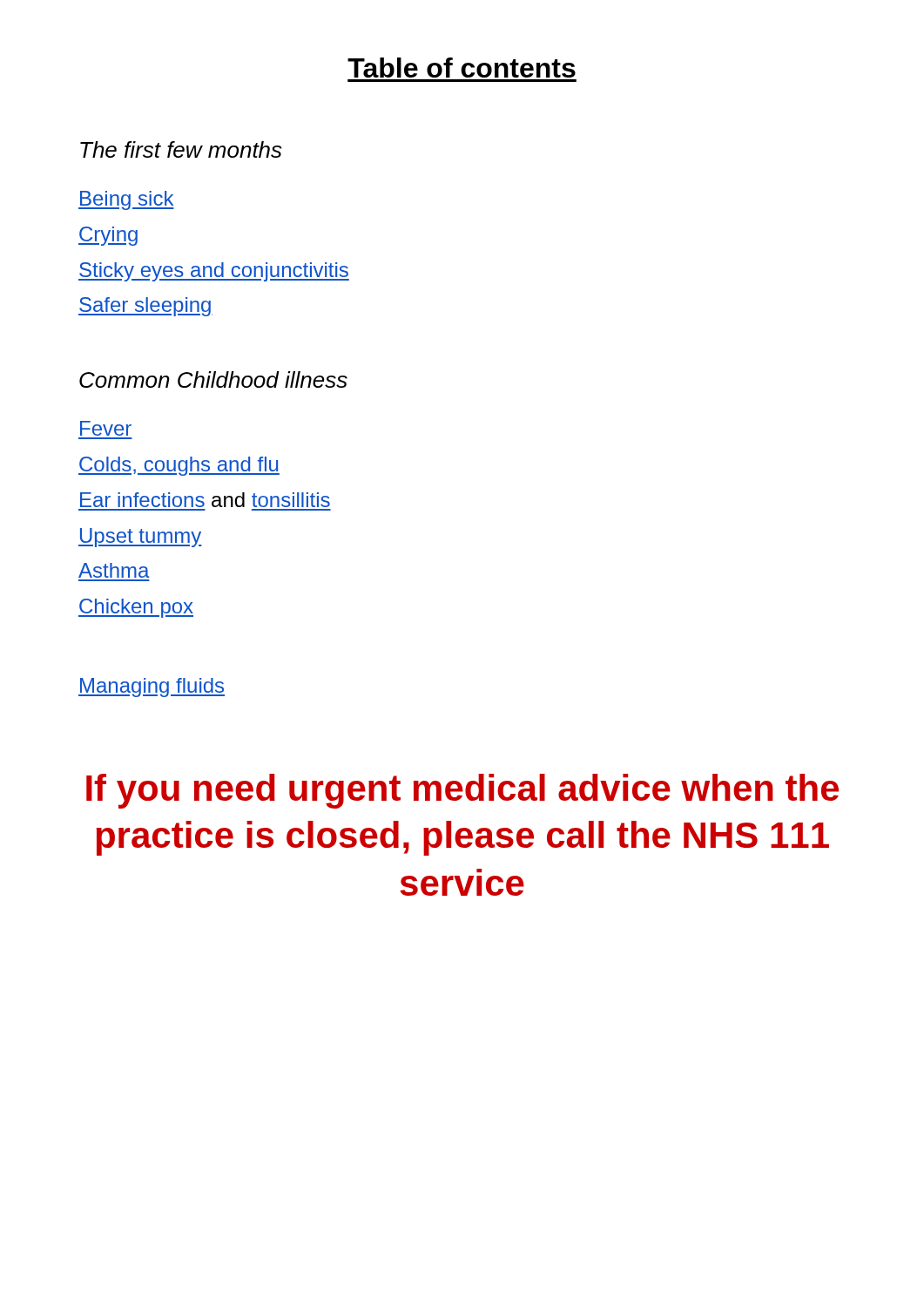This screenshot has width=924, height=1307.
Task: Select the passage starting "Managing fluids"
Action: click(152, 687)
